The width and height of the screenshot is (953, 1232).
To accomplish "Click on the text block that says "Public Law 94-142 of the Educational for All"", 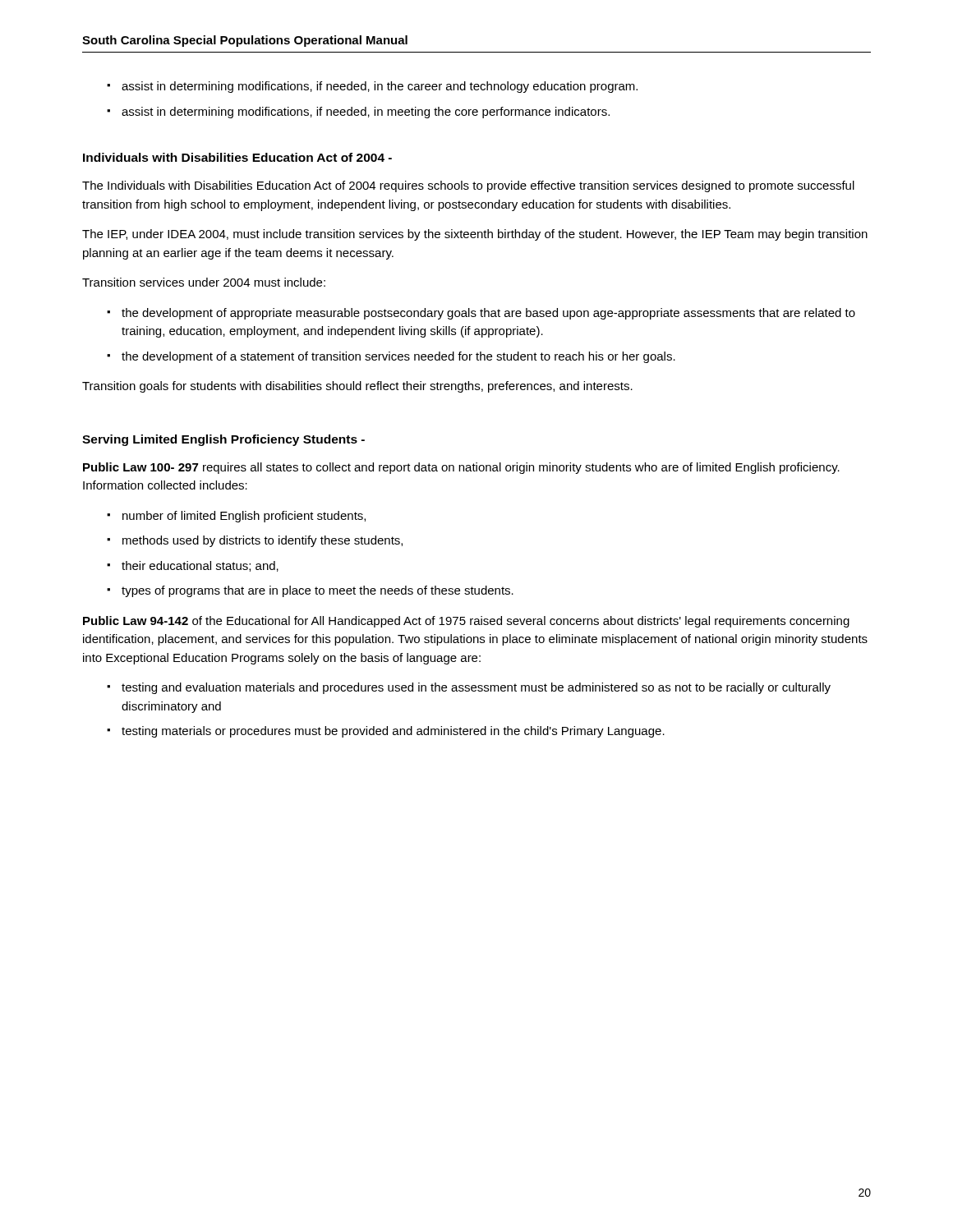I will click(475, 639).
